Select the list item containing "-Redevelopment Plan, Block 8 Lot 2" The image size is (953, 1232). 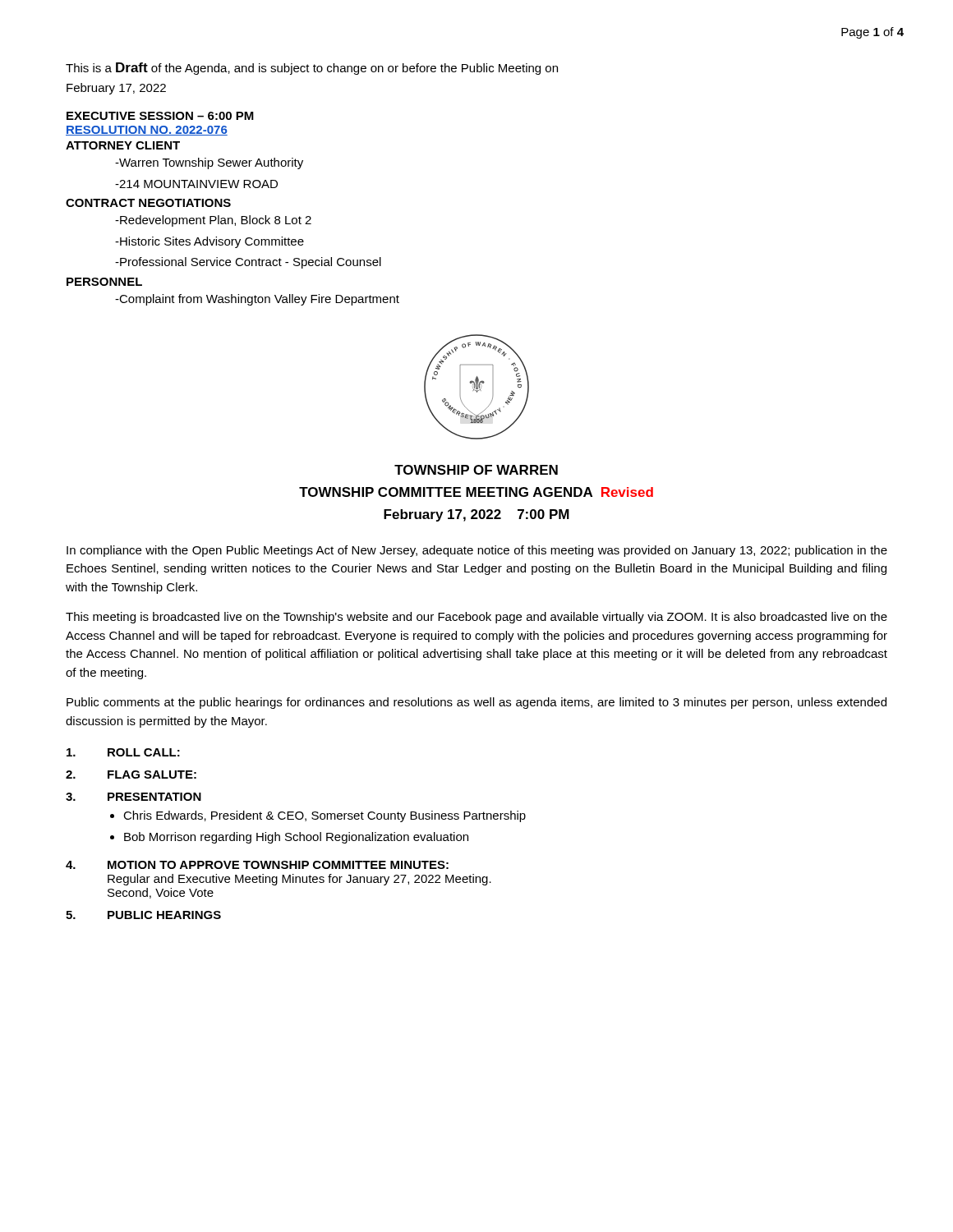point(213,220)
